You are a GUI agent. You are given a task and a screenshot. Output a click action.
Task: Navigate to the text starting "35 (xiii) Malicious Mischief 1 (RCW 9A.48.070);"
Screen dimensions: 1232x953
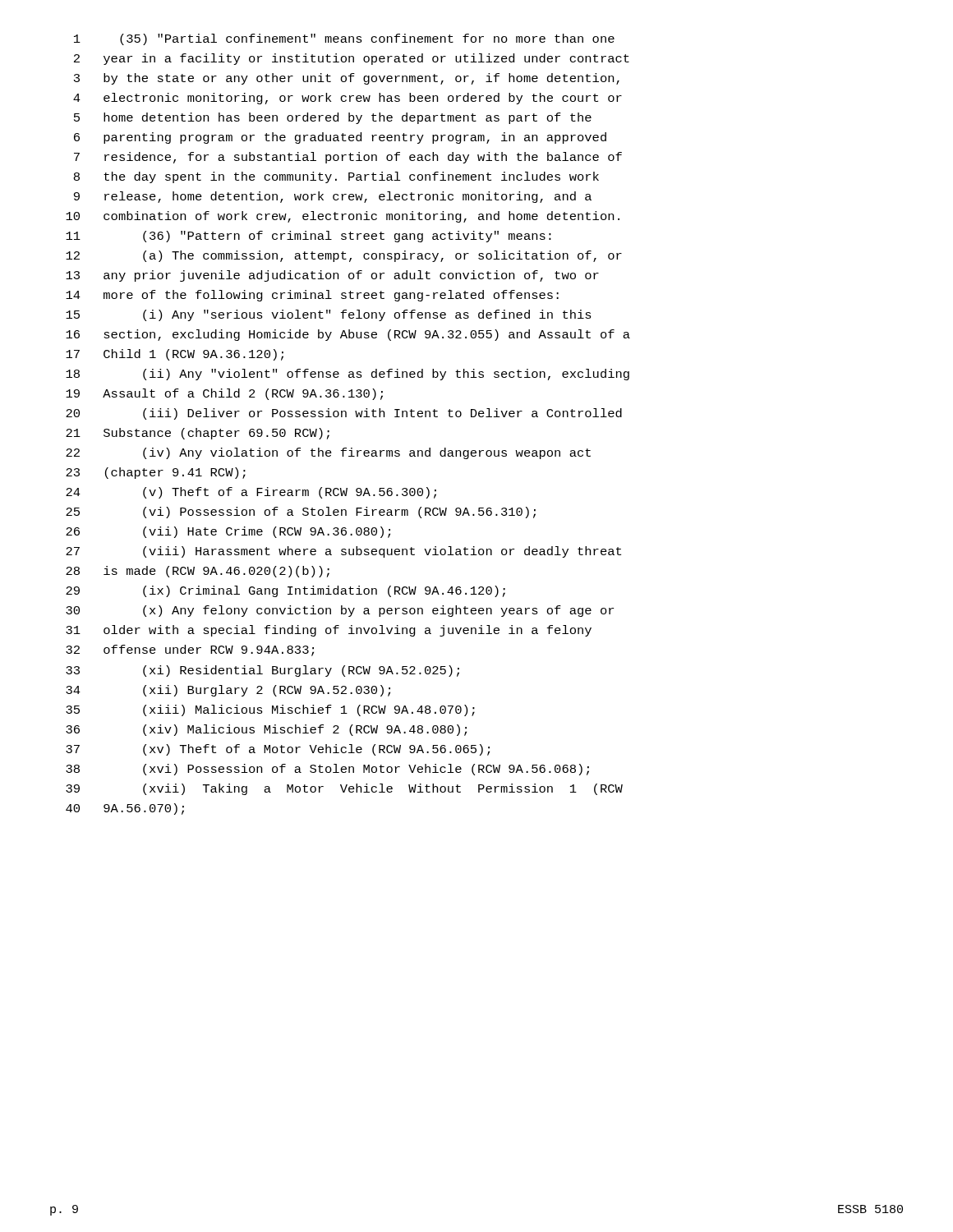coord(476,710)
